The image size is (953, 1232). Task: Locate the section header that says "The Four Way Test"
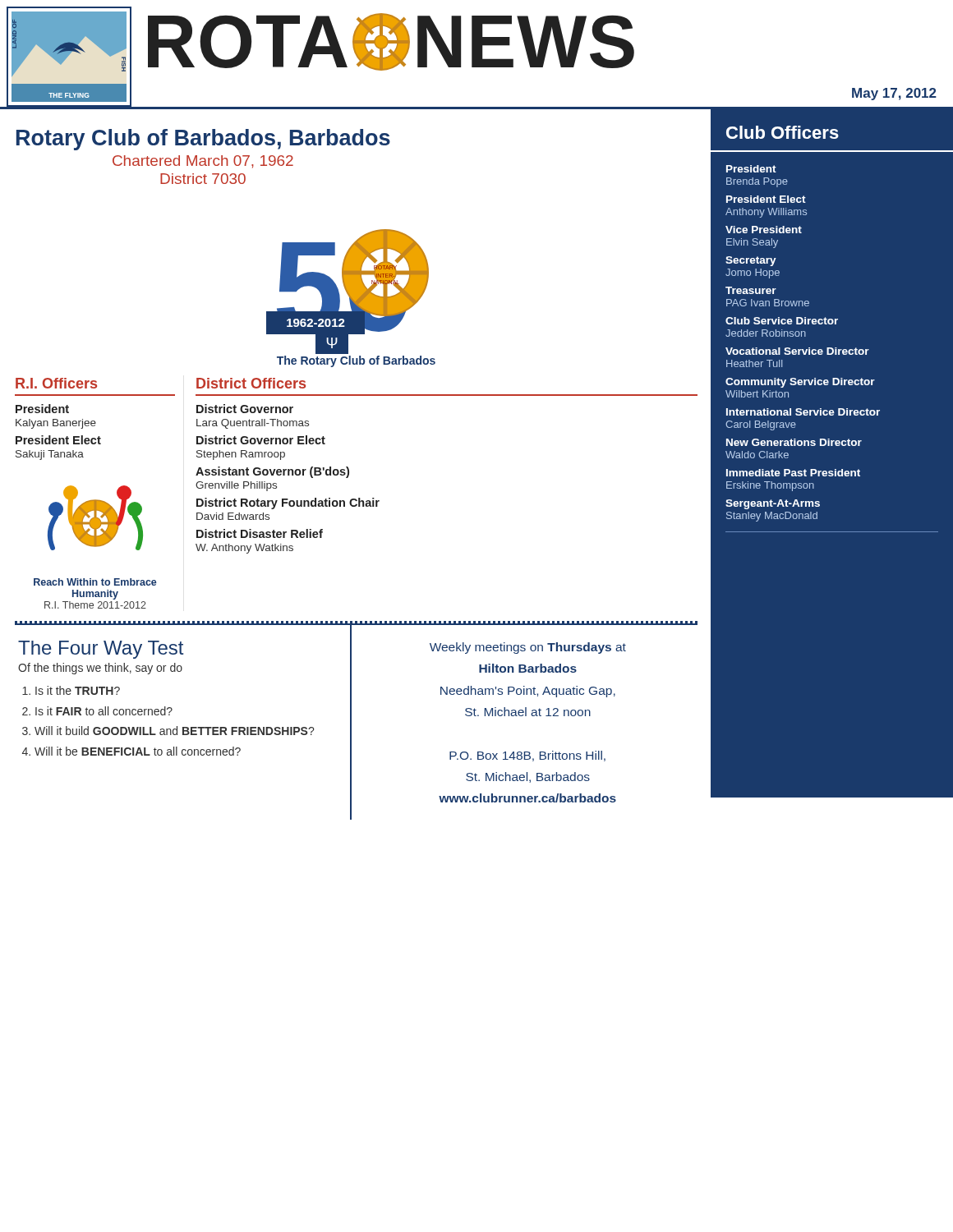coord(101,648)
